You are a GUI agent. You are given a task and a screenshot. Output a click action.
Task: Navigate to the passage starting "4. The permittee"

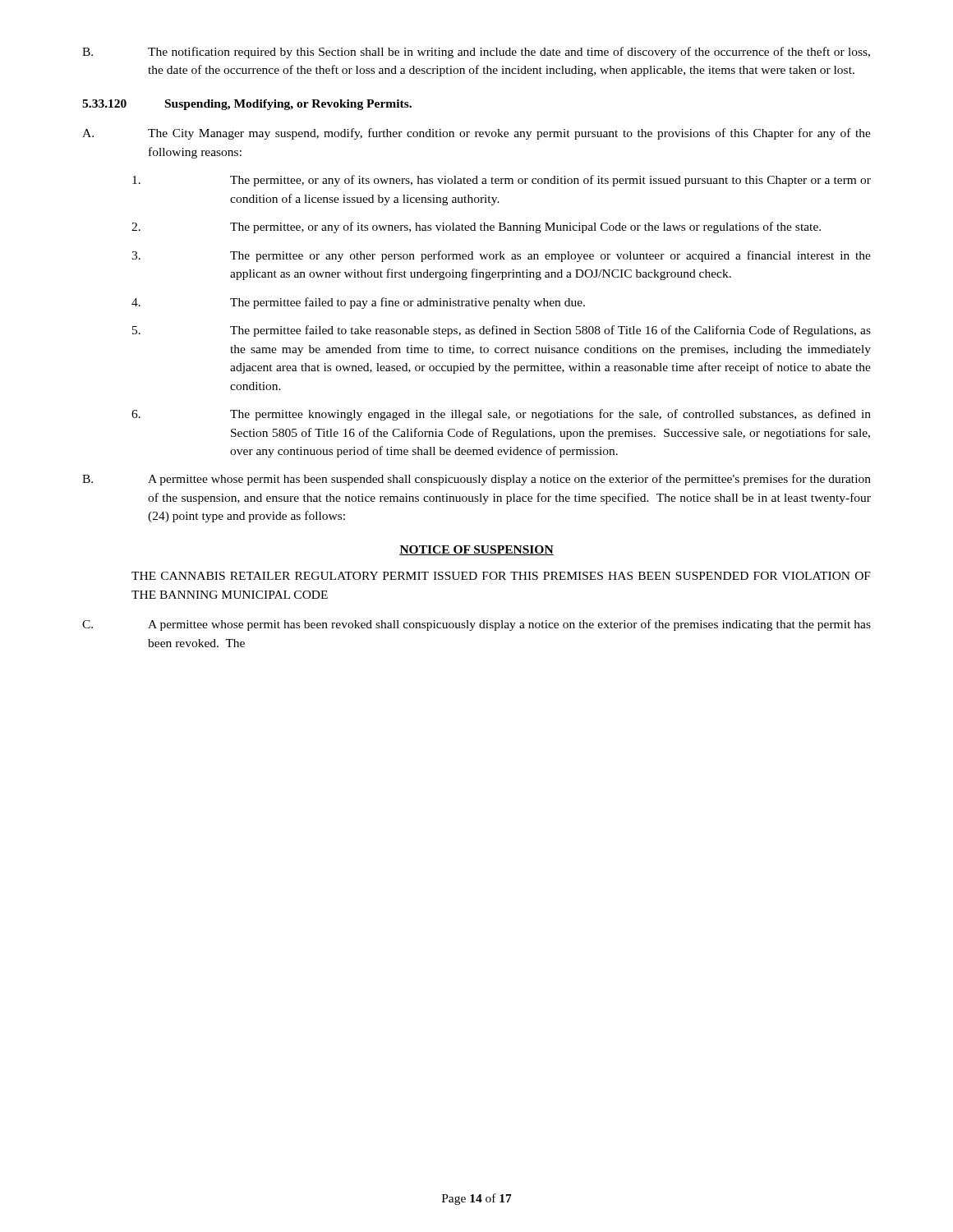coord(476,302)
